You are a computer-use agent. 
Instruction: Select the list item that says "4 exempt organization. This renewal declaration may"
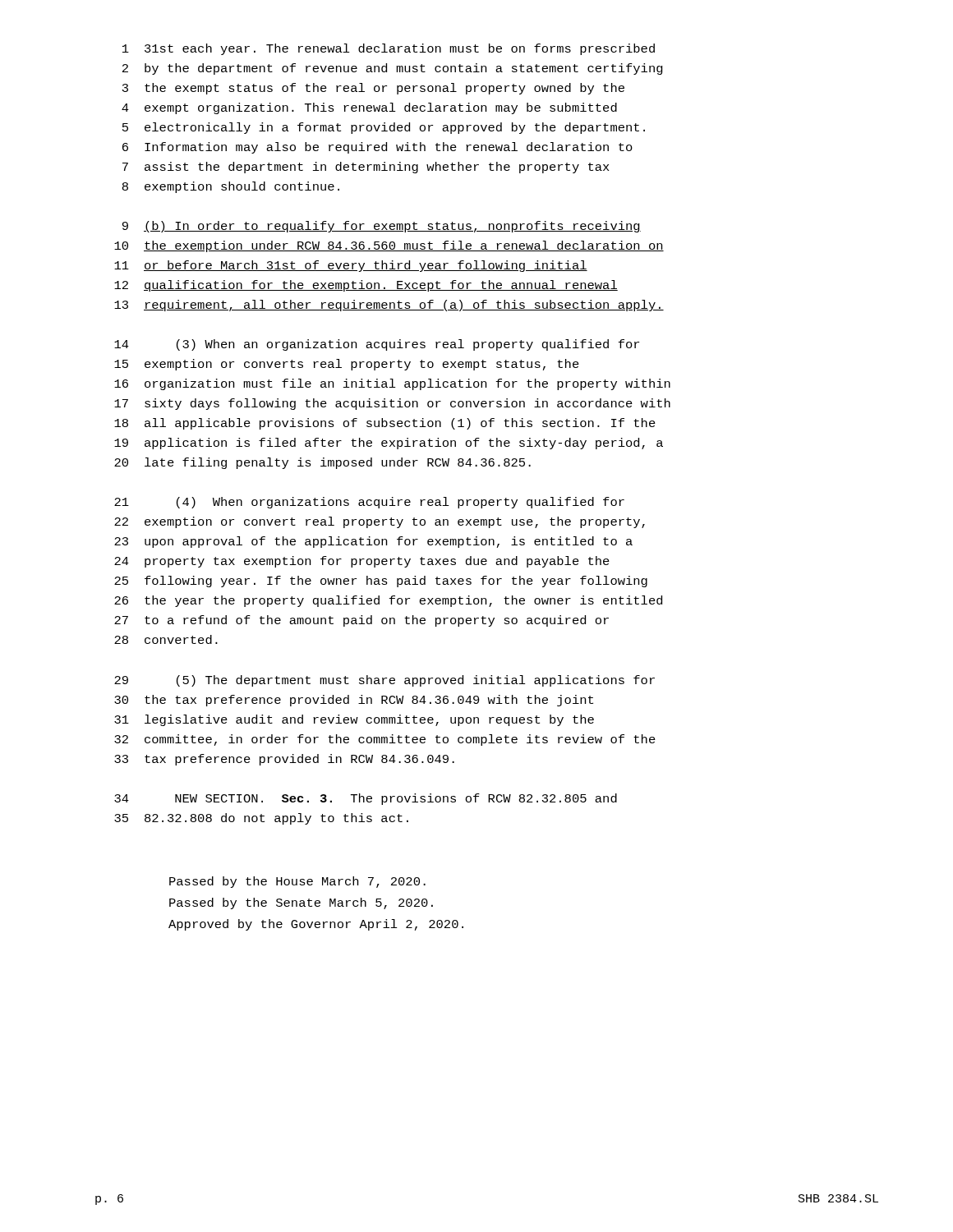coord(487,108)
